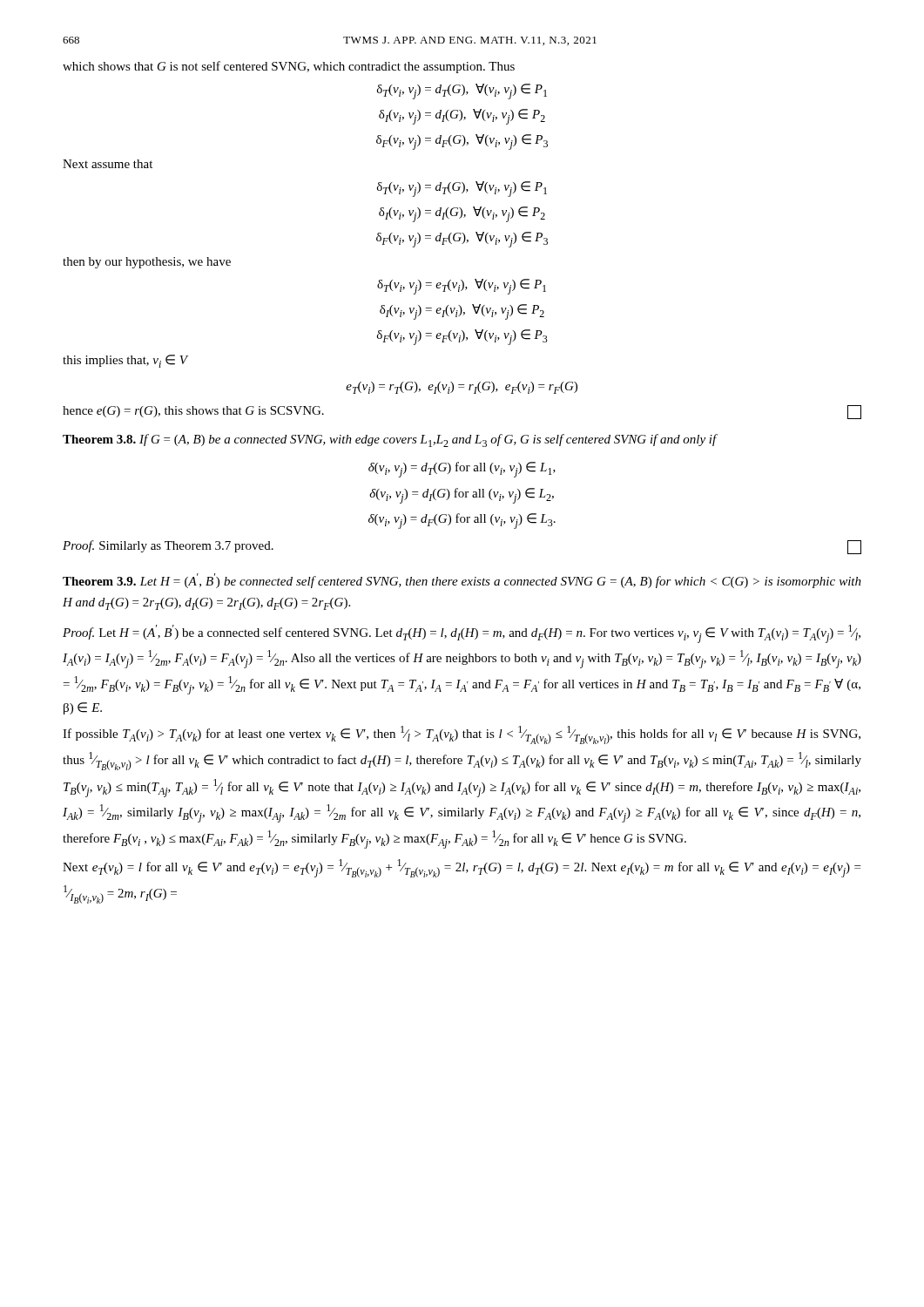Where does it say "Proof. Similarly as Theorem 3.7 proved."?
The image size is (924, 1307).
tap(174, 547)
